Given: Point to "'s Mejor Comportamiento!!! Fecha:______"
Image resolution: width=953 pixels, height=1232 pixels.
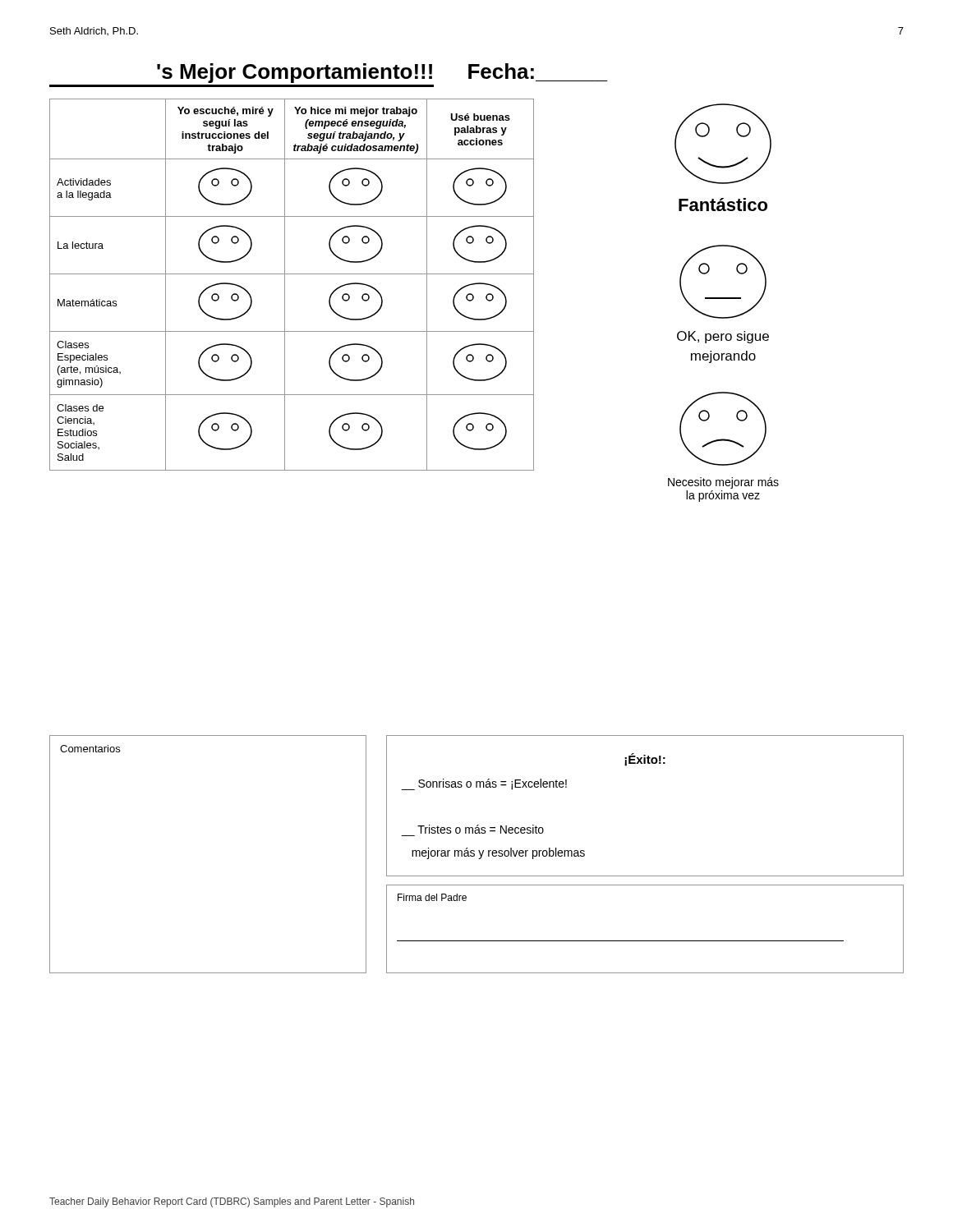Looking at the screenshot, I should [328, 73].
